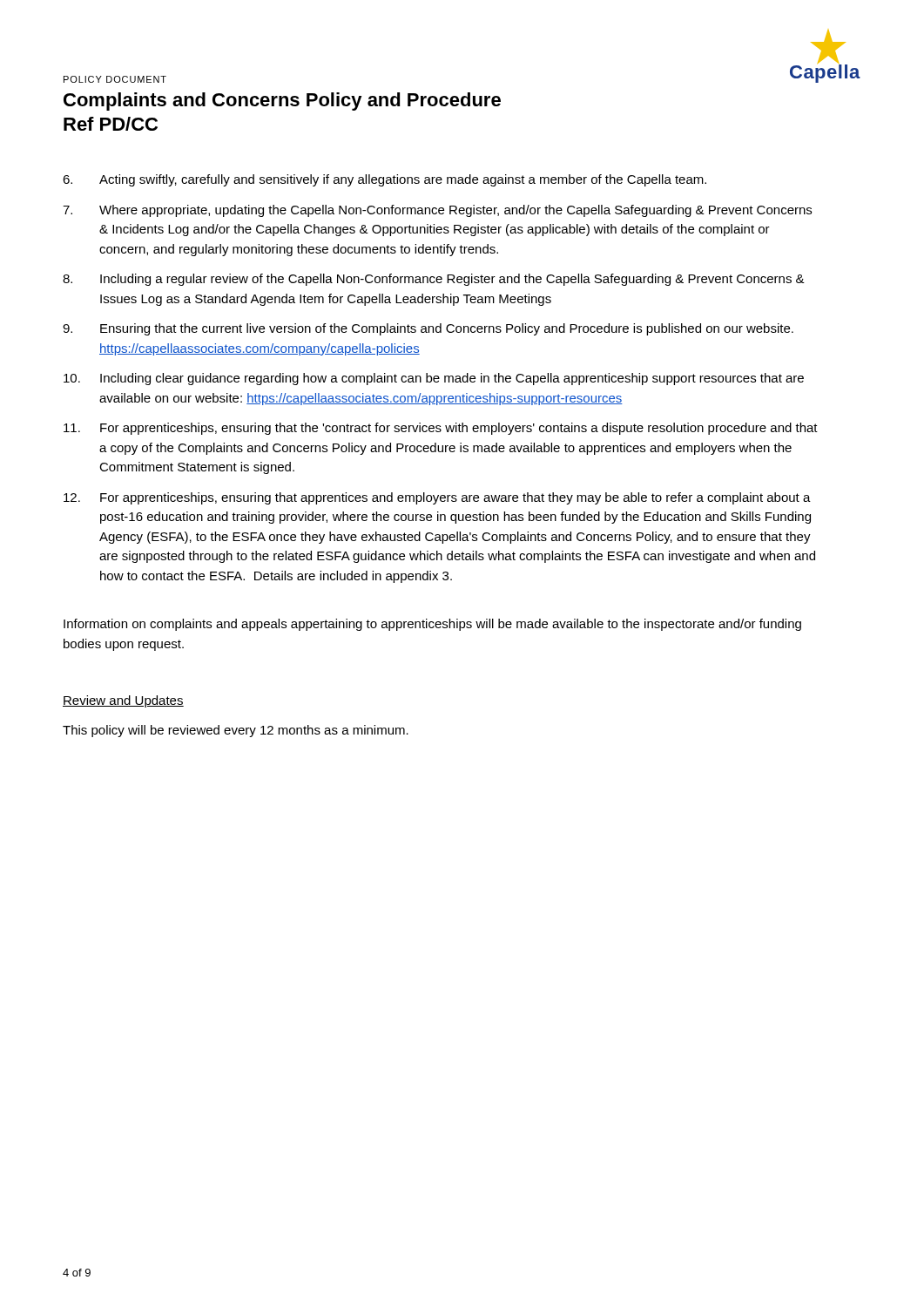This screenshot has width=924, height=1307.
Task: Click the passage that begins "10. Including clear guidance regarding how a"
Action: pyautogui.click(x=442, y=388)
